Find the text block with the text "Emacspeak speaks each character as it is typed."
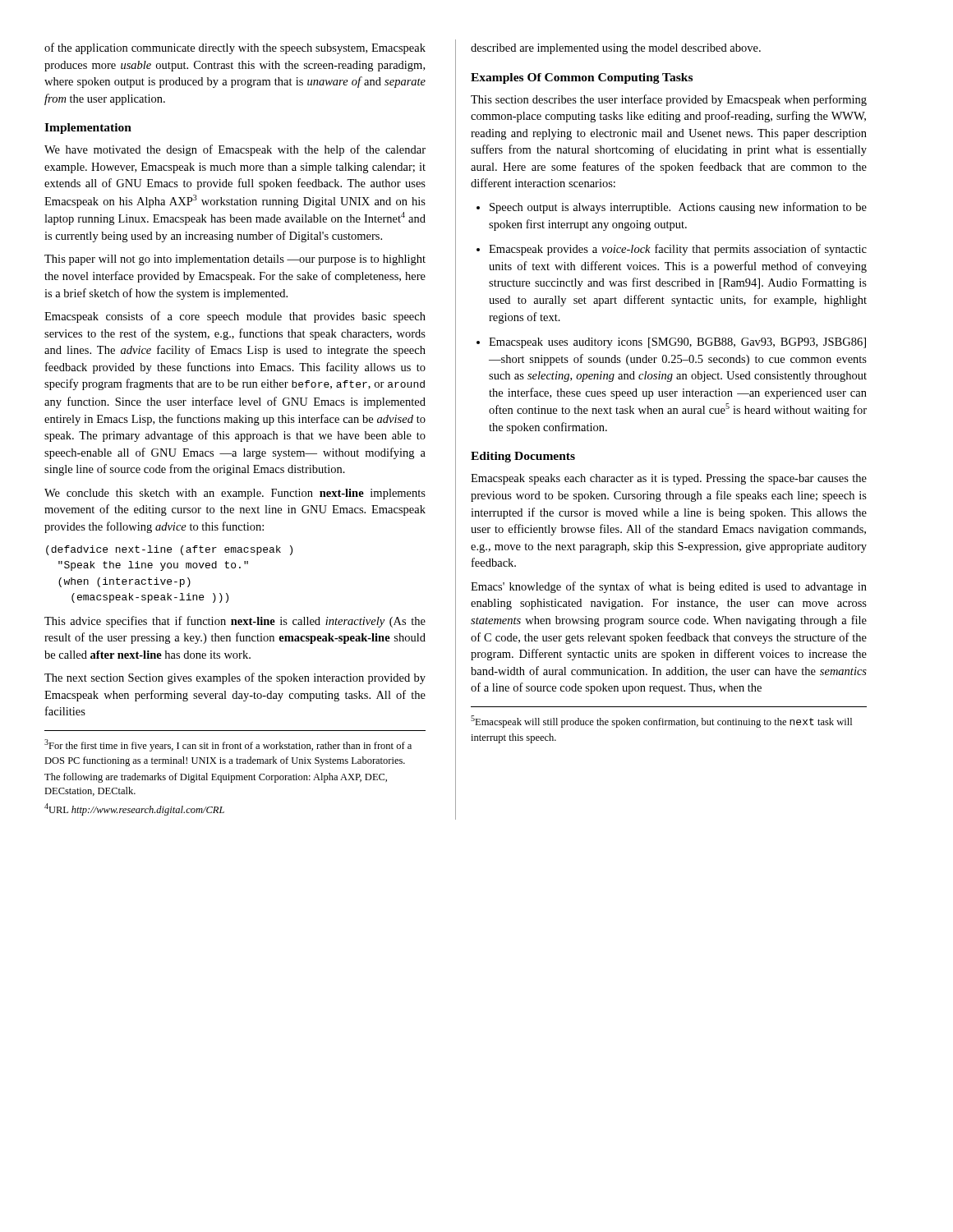The height and width of the screenshot is (1232, 953). 669,583
